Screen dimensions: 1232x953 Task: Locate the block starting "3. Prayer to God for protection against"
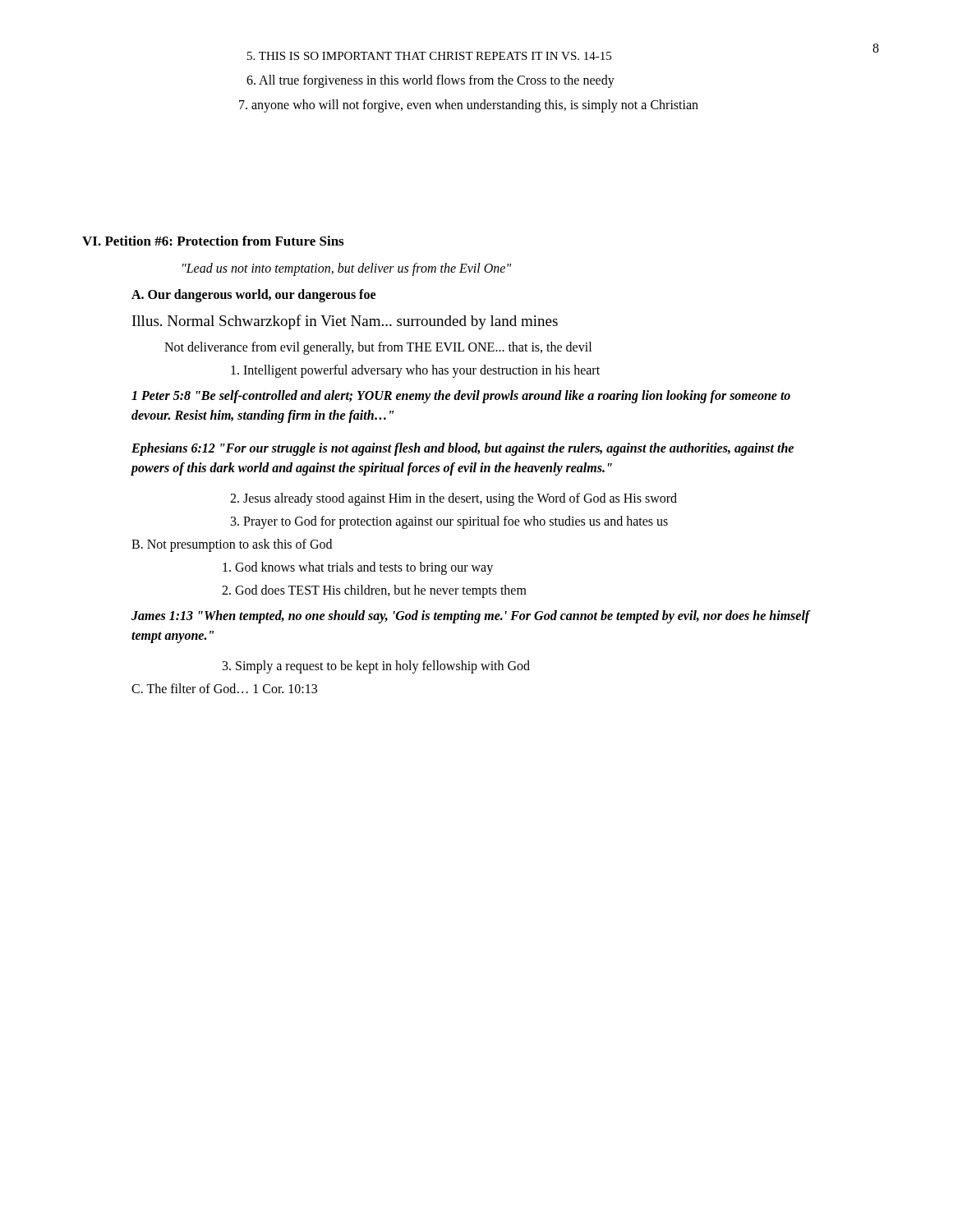(449, 521)
